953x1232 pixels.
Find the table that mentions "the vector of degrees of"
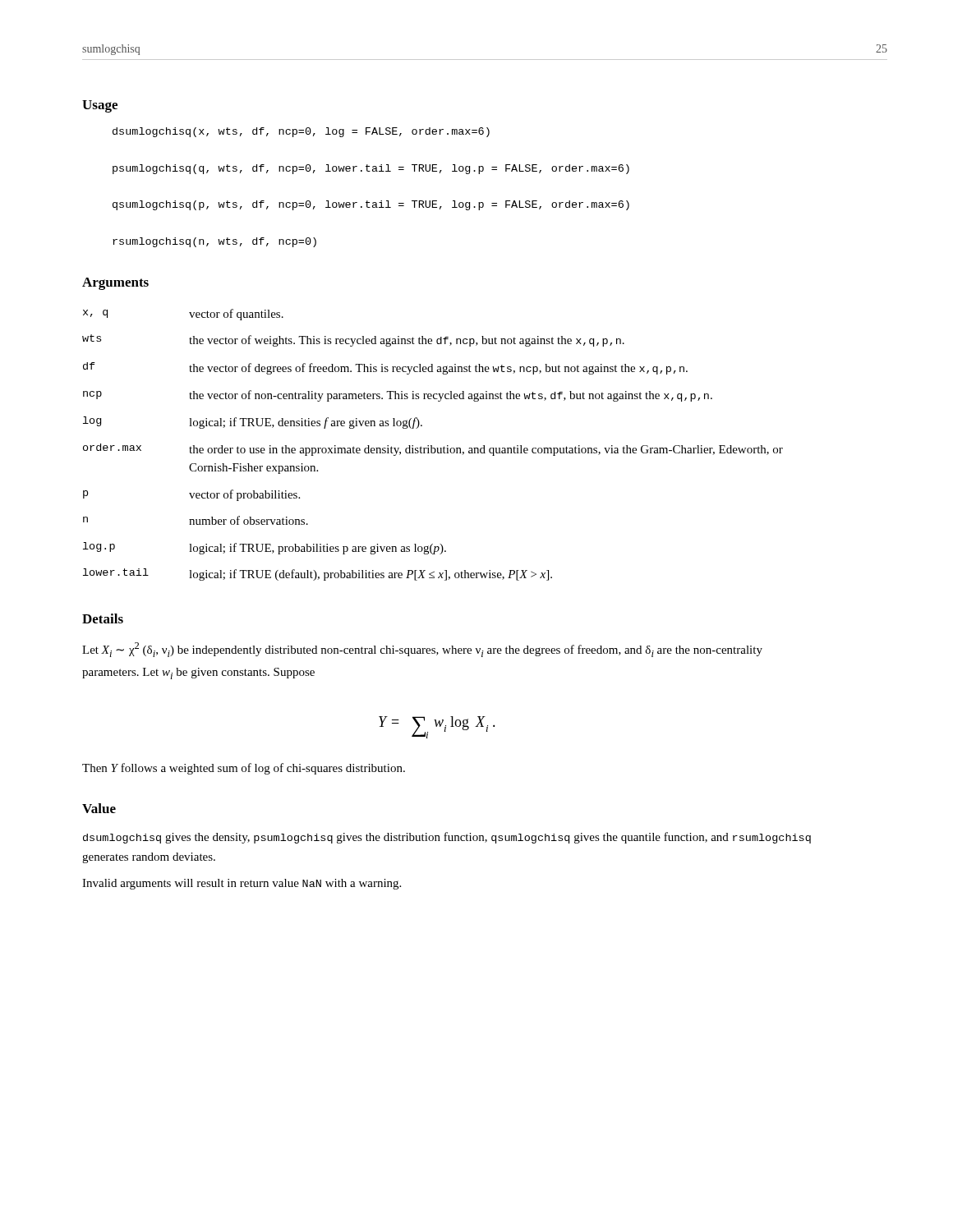point(452,444)
